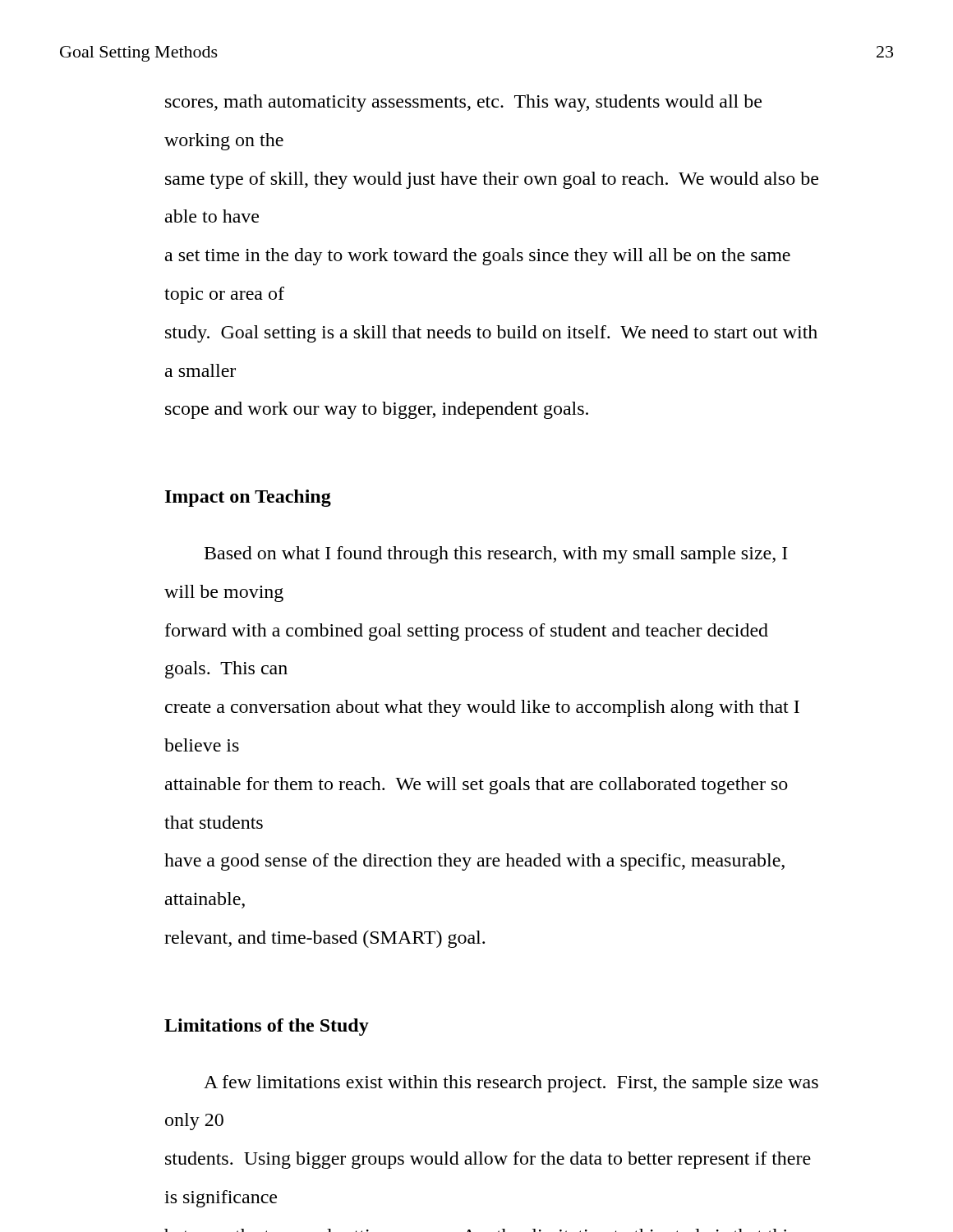
Task: Find "Limitations of the Study" on this page
Action: (x=266, y=1025)
